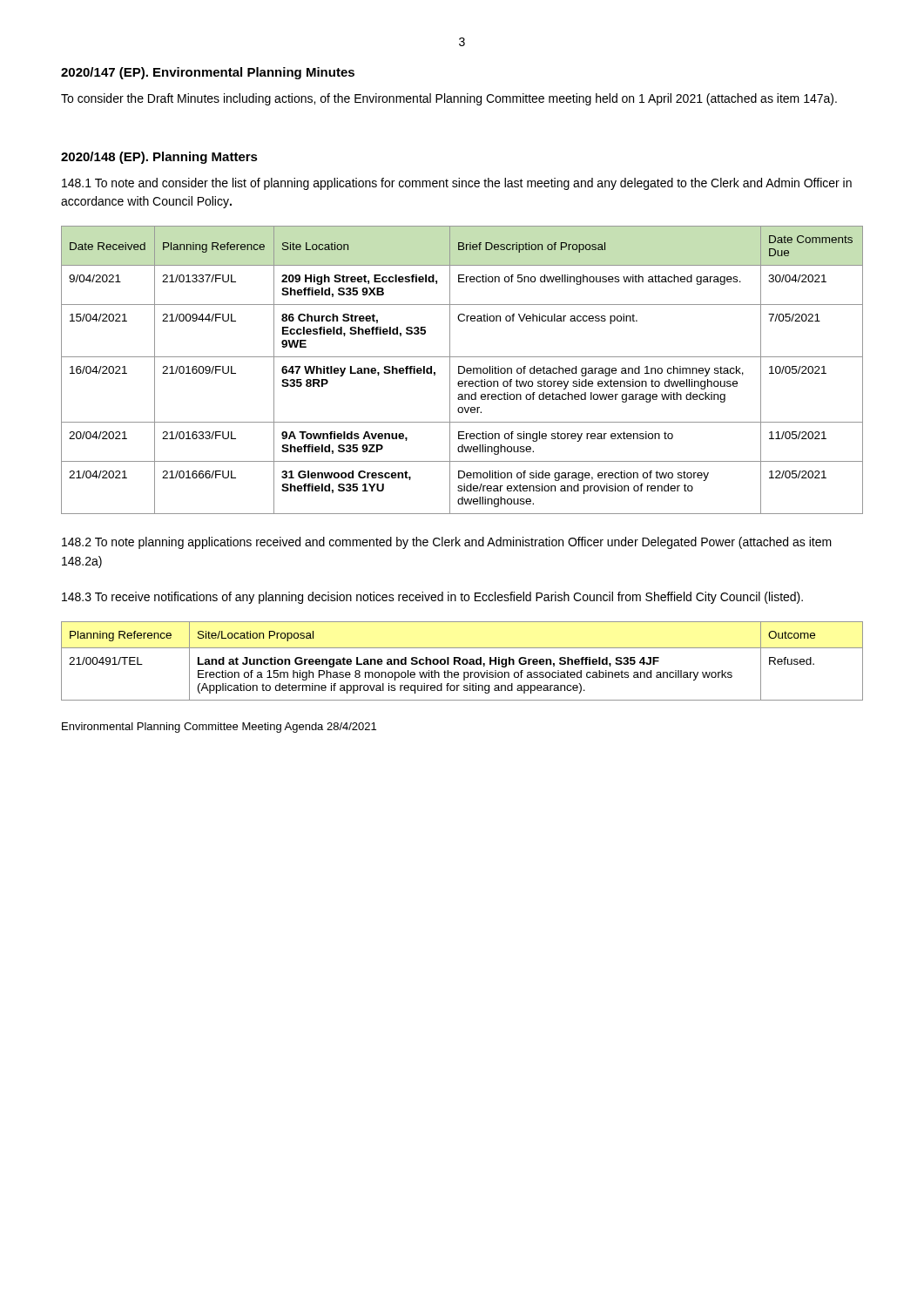This screenshot has height=1307, width=924.
Task: Click on the table containing "Land at Junction Greengate"
Action: click(x=462, y=661)
